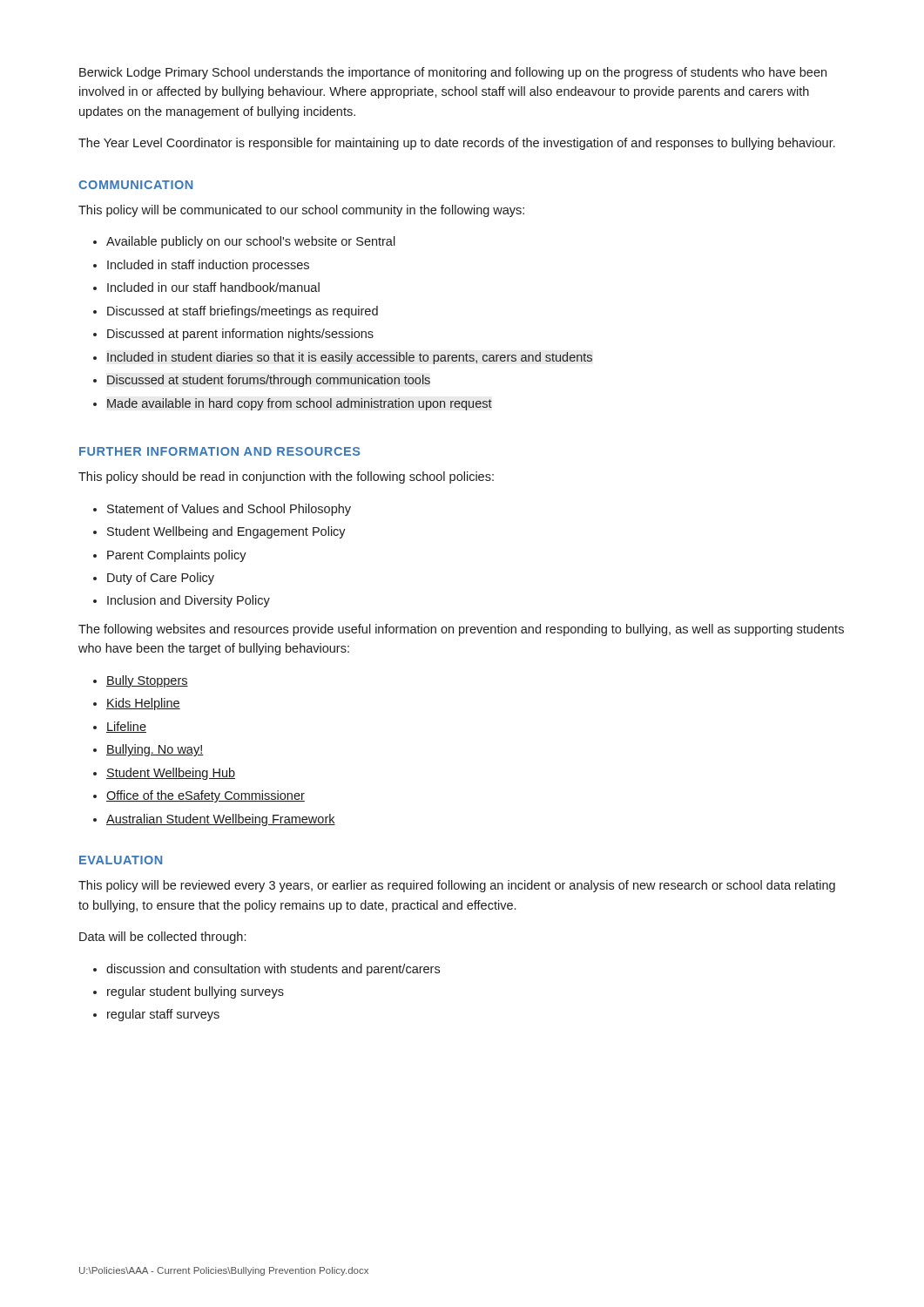Select the block starting "Student Wellbeing Hub"

(x=171, y=773)
